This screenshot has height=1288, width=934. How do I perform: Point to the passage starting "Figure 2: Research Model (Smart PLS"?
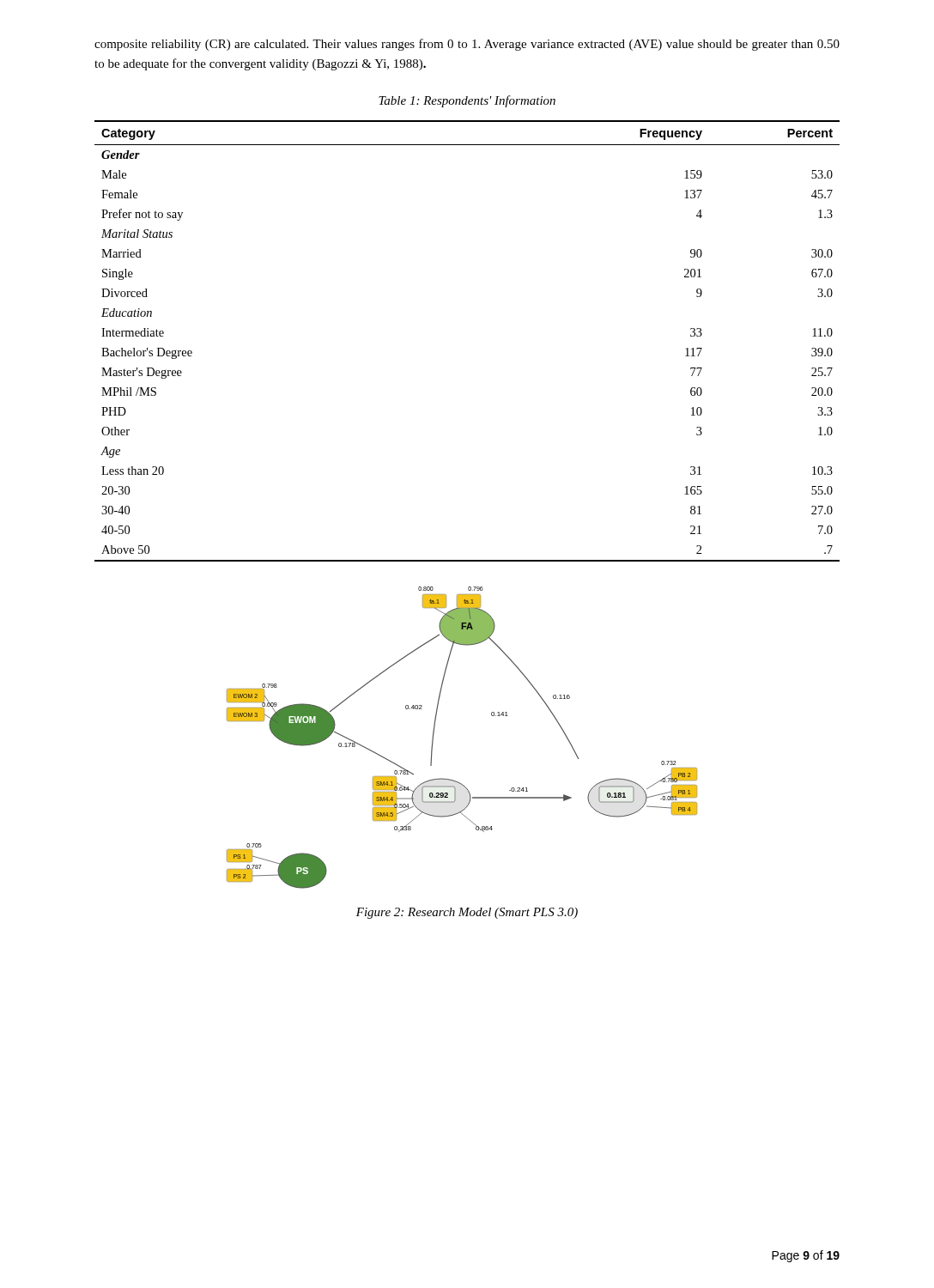click(x=467, y=911)
